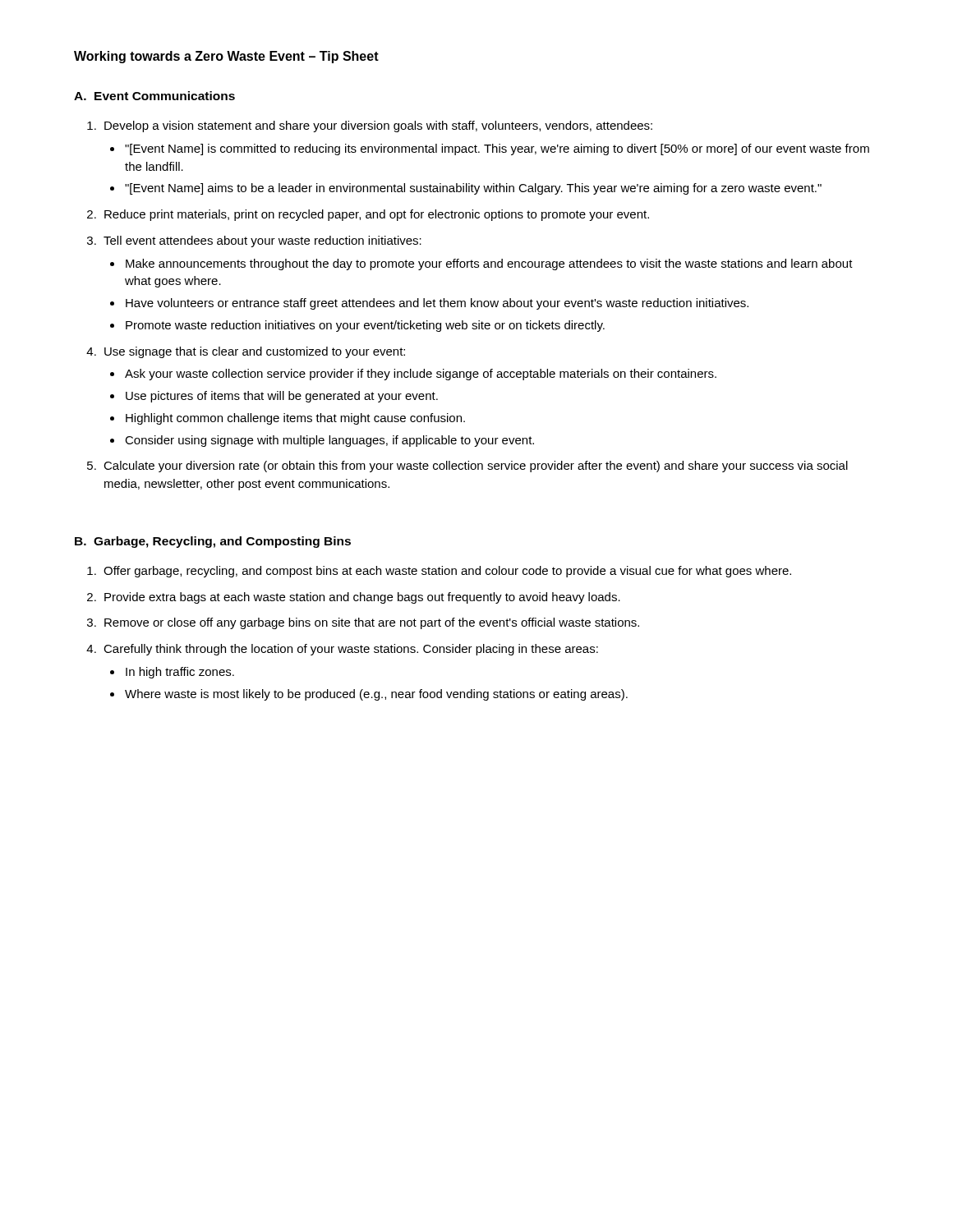Select the list item that says "Tell event attendees about your waste reduction"
This screenshot has height=1232, width=953.
pos(262,241)
